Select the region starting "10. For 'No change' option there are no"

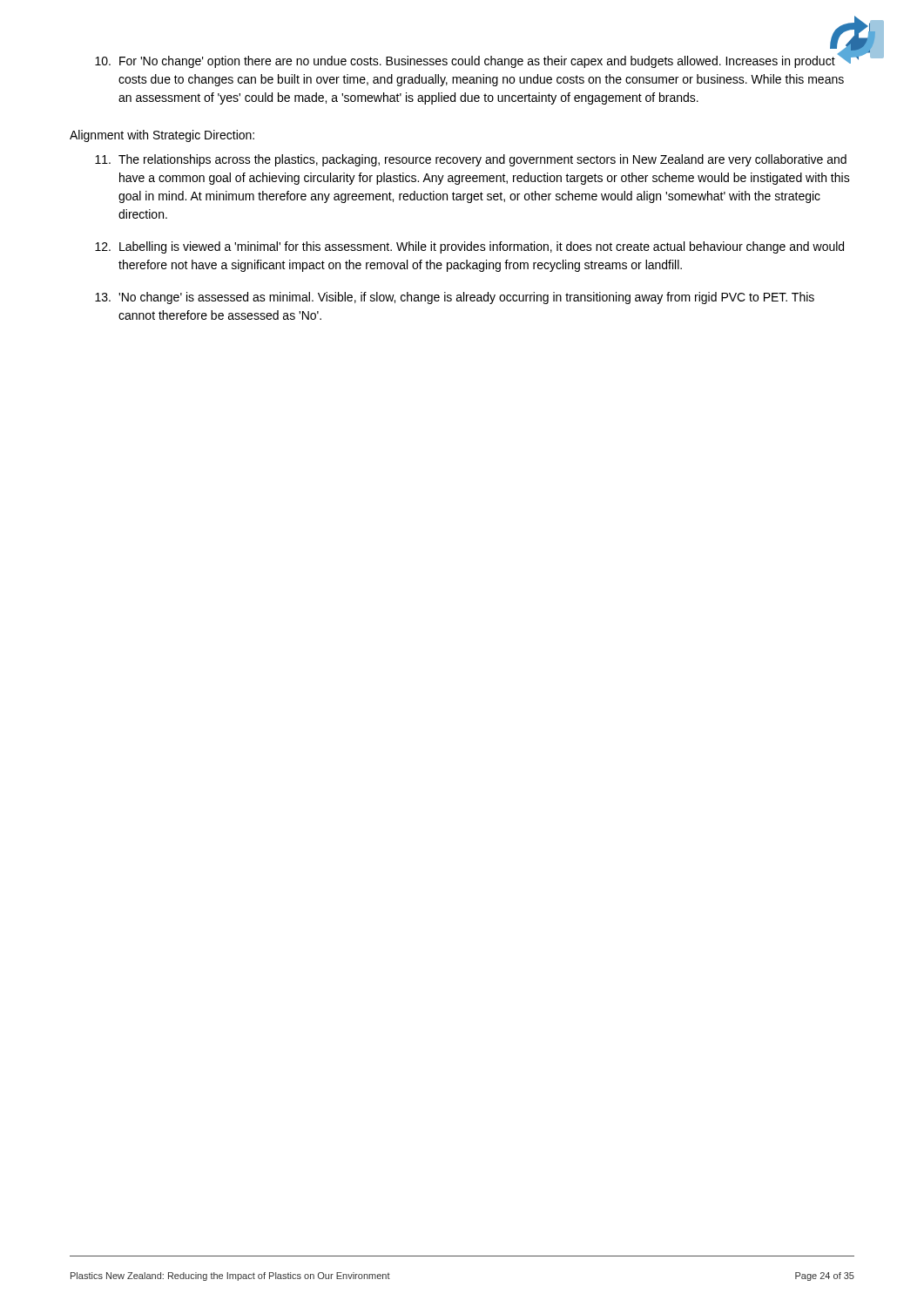pos(462,80)
